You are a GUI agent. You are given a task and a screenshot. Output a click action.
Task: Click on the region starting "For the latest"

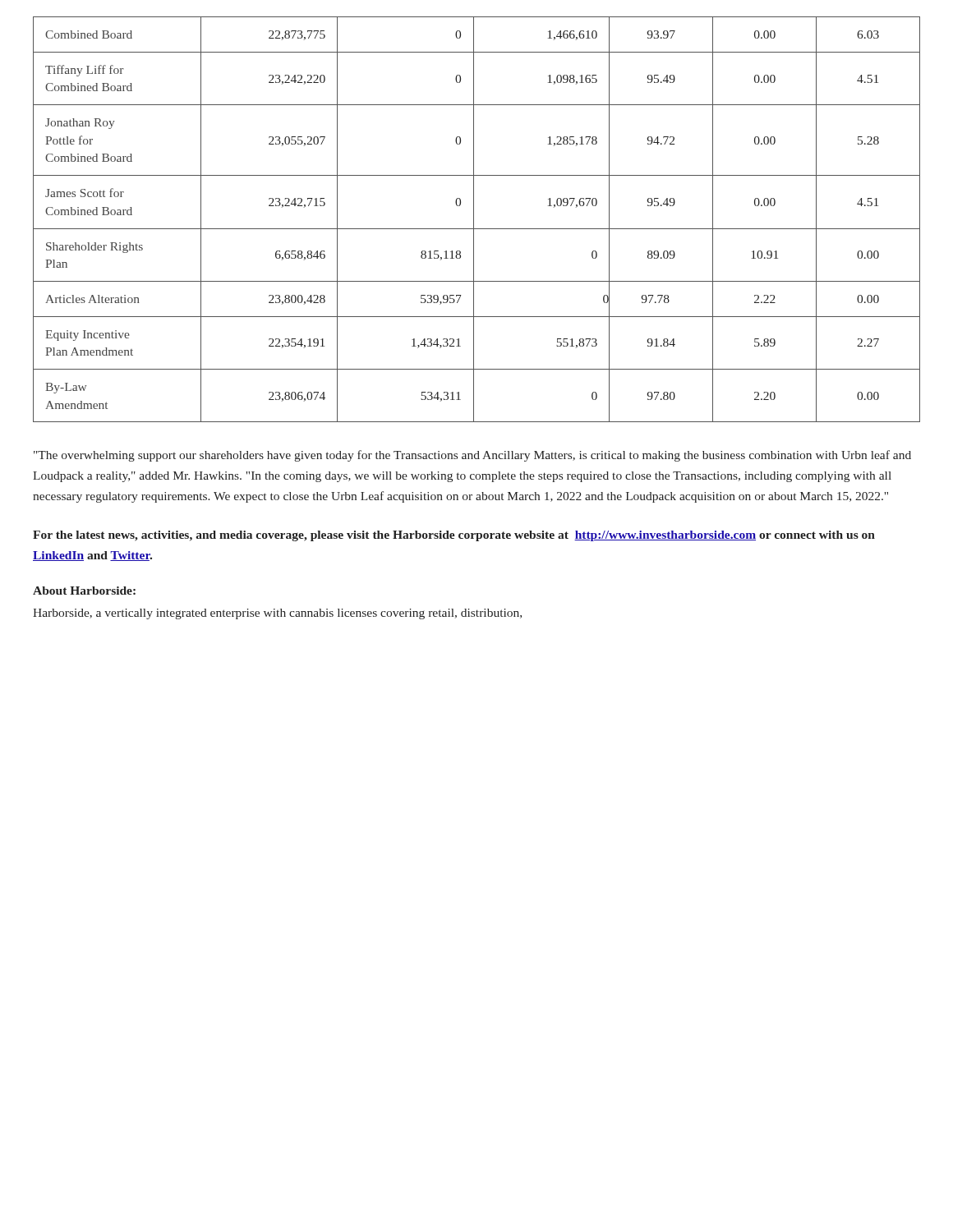click(454, 544)
